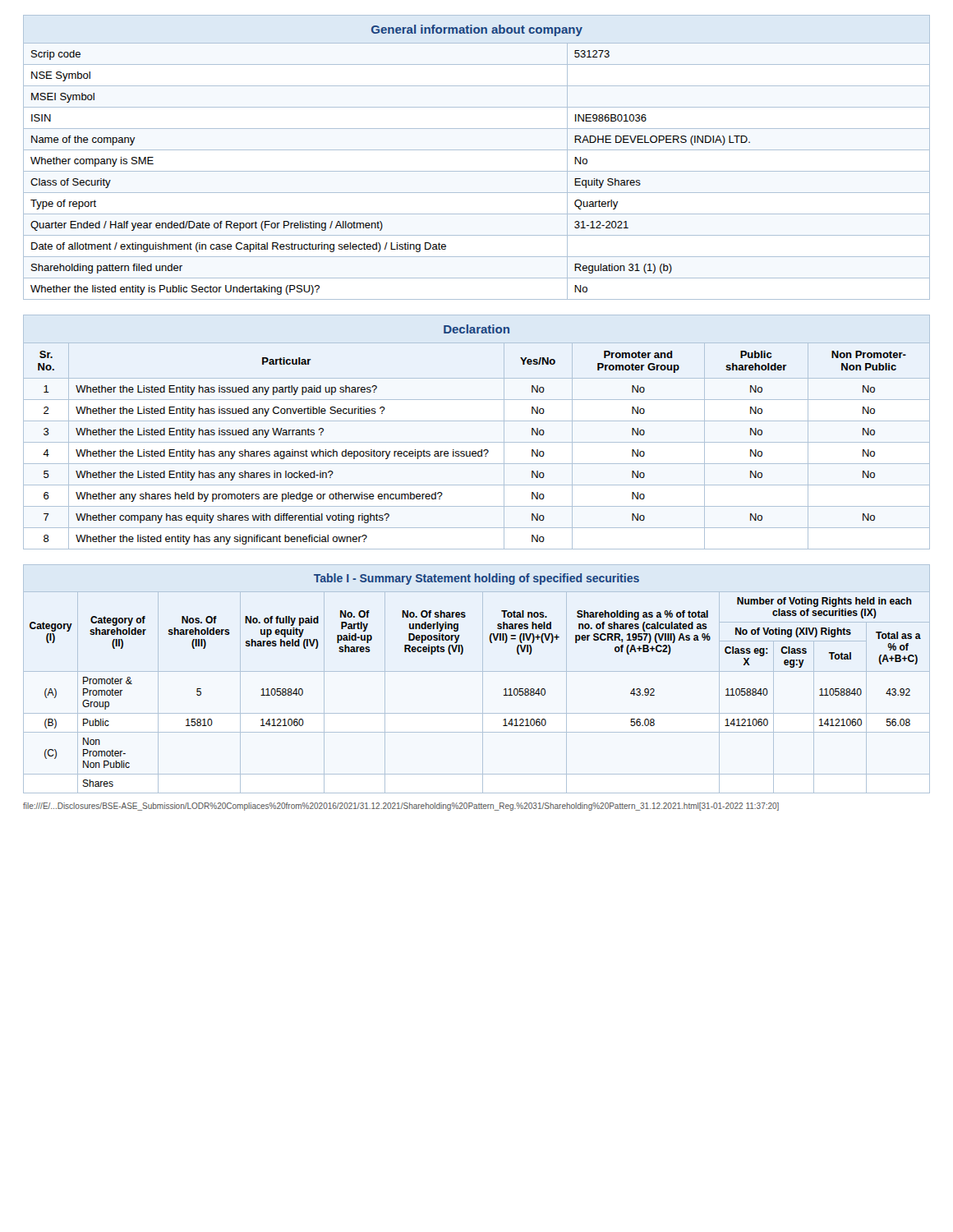
Task: Locate the table with the text "Class of Security"
Action: [476, 157]
